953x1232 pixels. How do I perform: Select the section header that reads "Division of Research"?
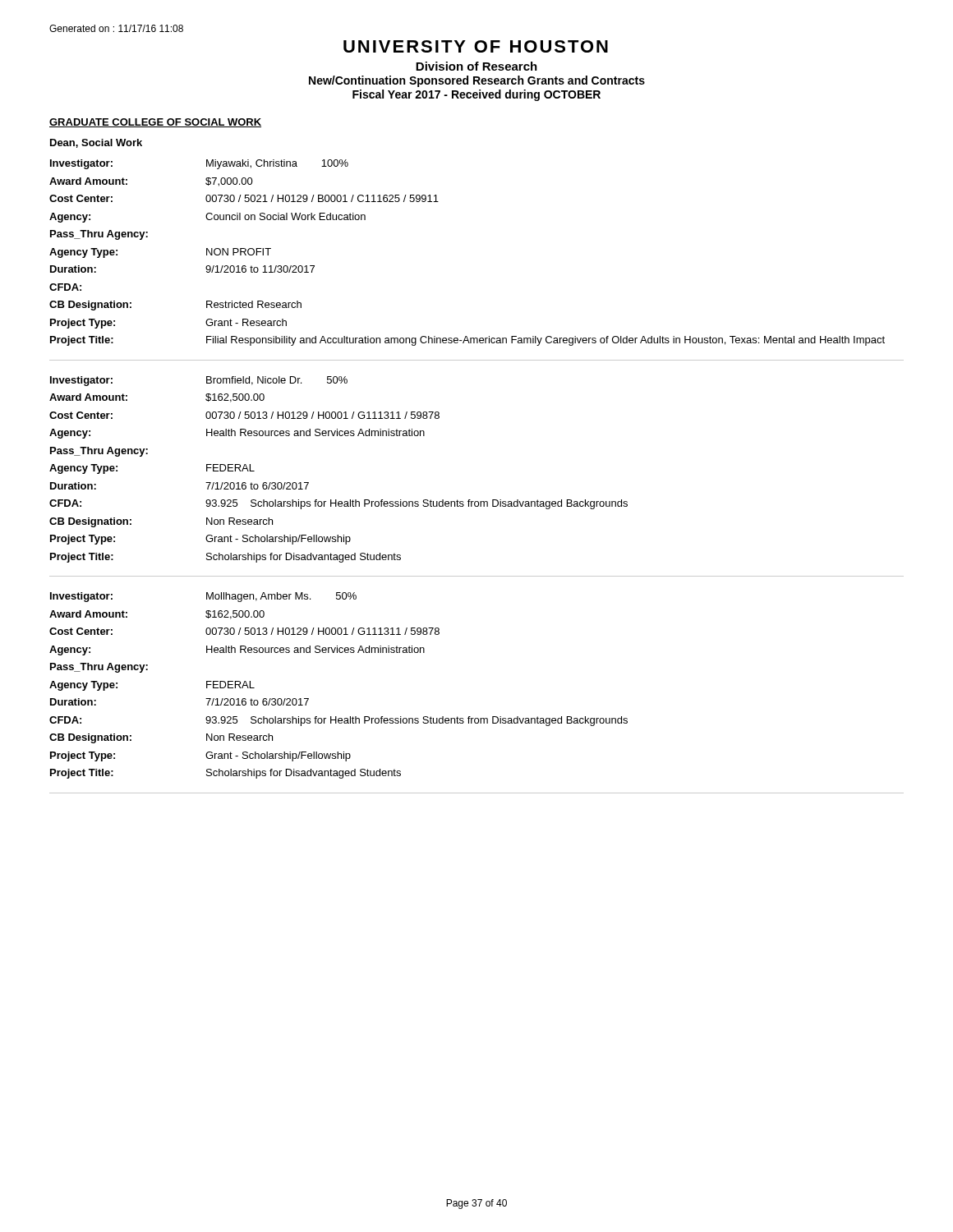476,66
